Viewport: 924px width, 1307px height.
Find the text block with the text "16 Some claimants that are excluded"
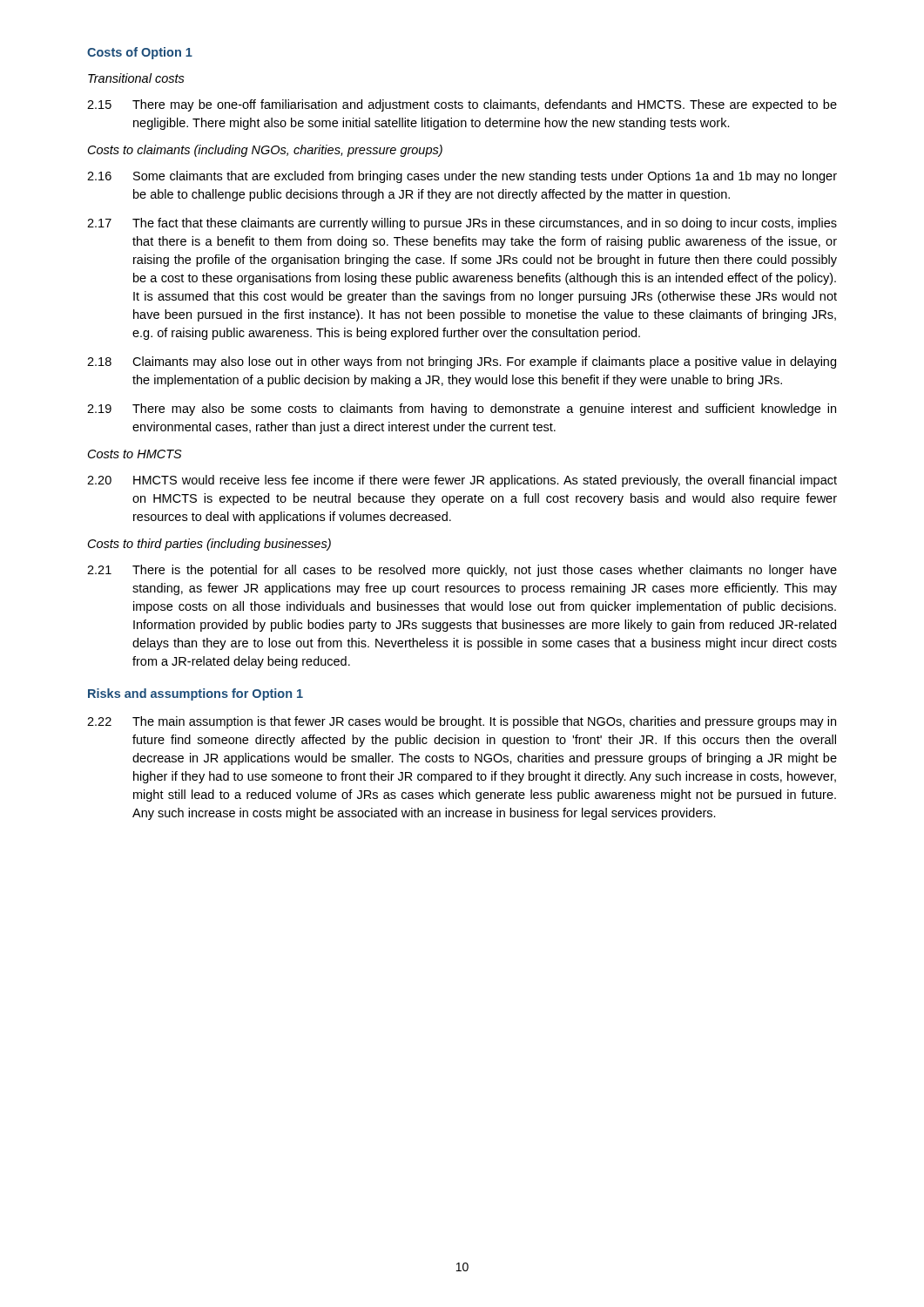tap(462, 186)
